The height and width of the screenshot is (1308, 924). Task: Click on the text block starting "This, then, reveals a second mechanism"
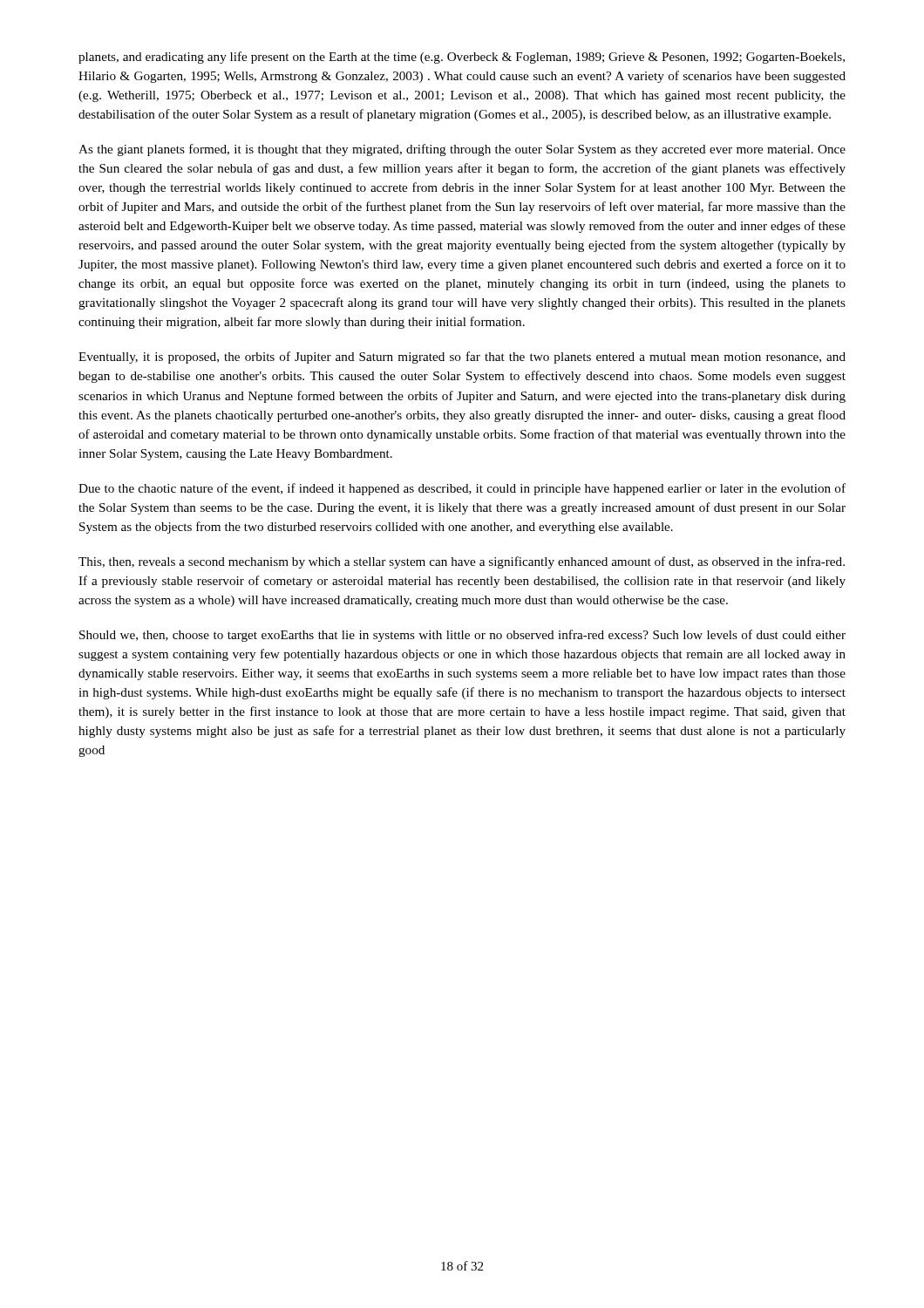[462, 580]
